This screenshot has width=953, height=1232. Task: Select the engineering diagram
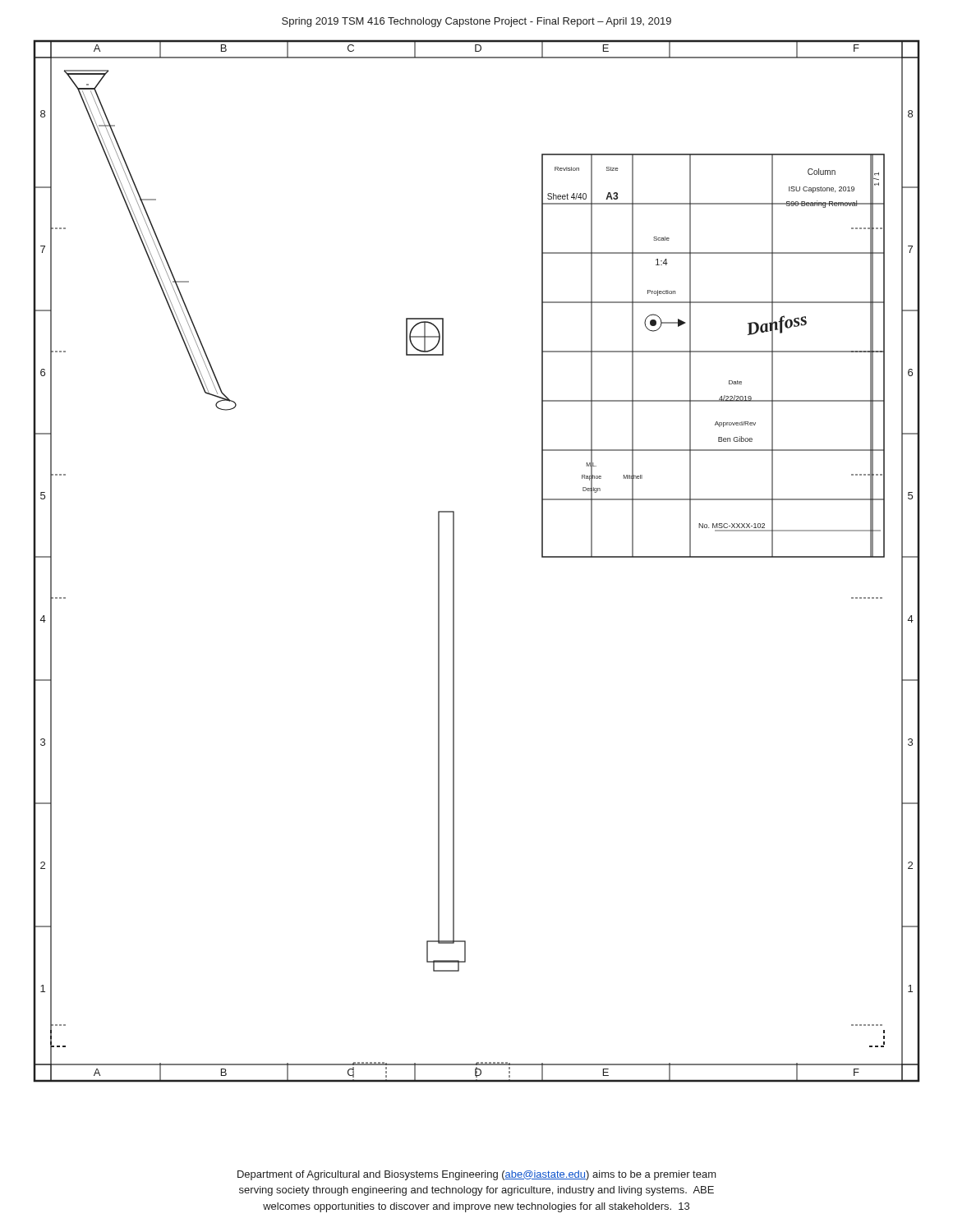point(476,561)
